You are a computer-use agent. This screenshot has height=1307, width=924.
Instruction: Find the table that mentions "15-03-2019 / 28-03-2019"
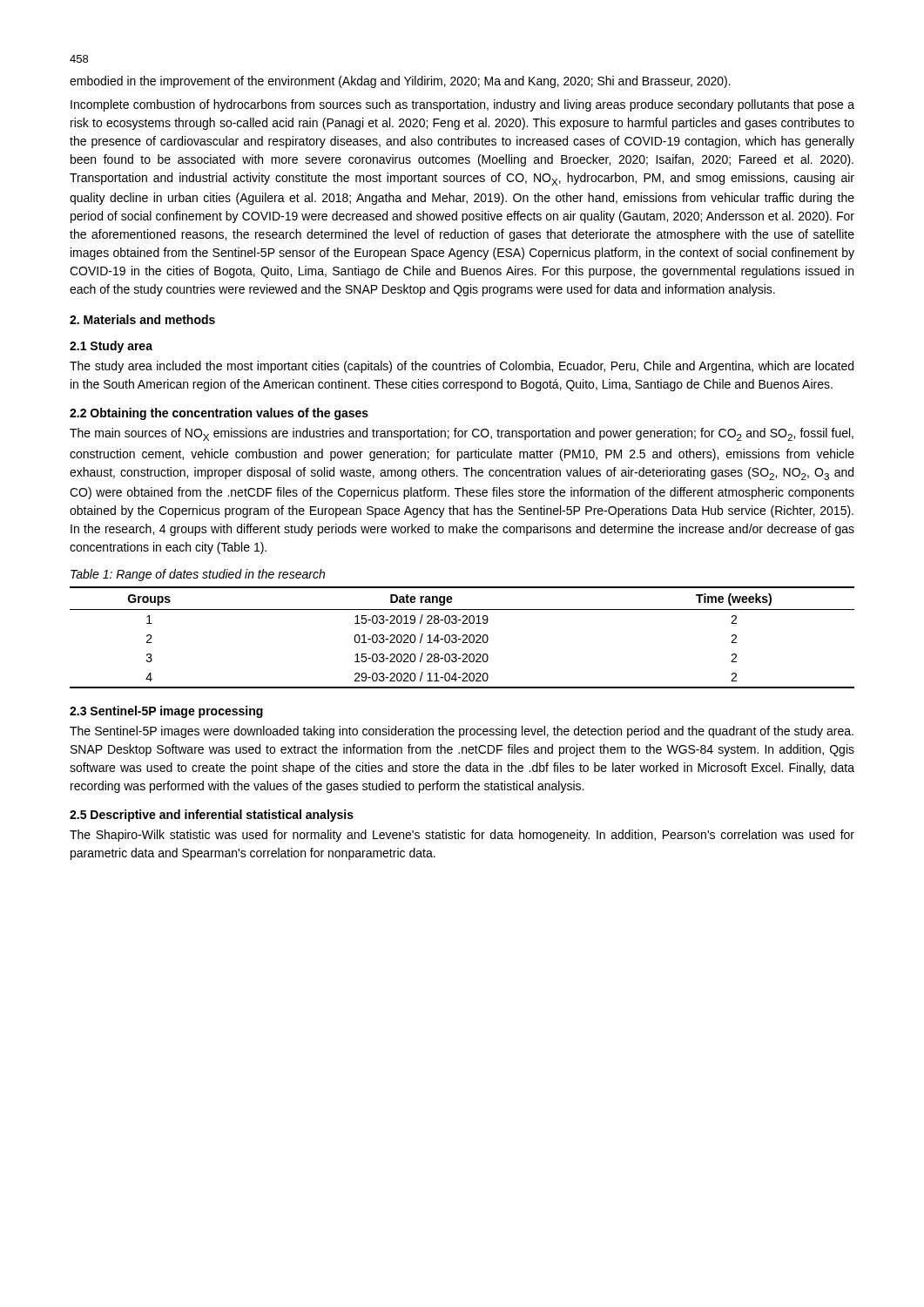click(x=462, y=637)
